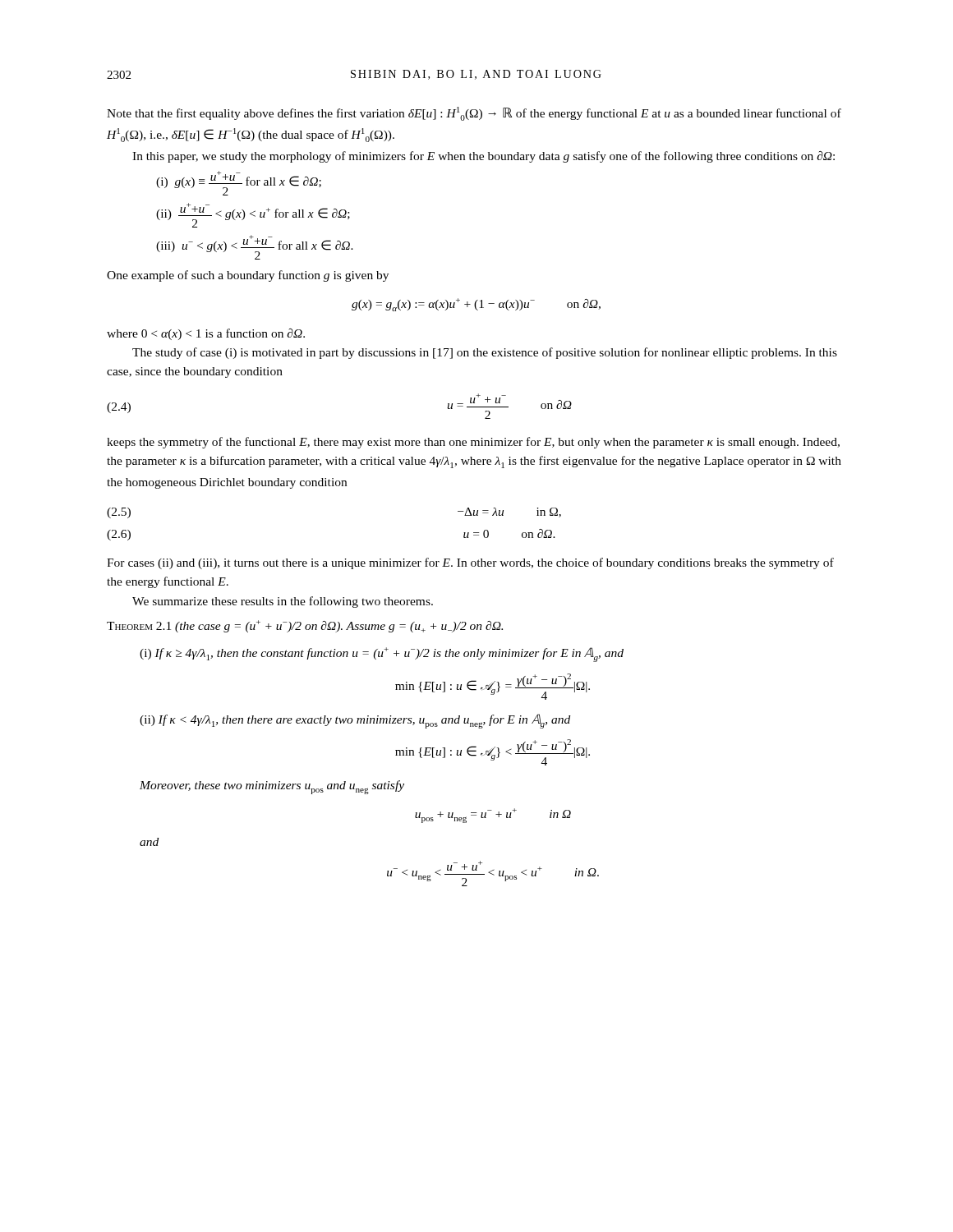Click the formula that begins "(2.4) u = u+ +"
Viewport: 953px width, 1232px height.
[476, 406]
